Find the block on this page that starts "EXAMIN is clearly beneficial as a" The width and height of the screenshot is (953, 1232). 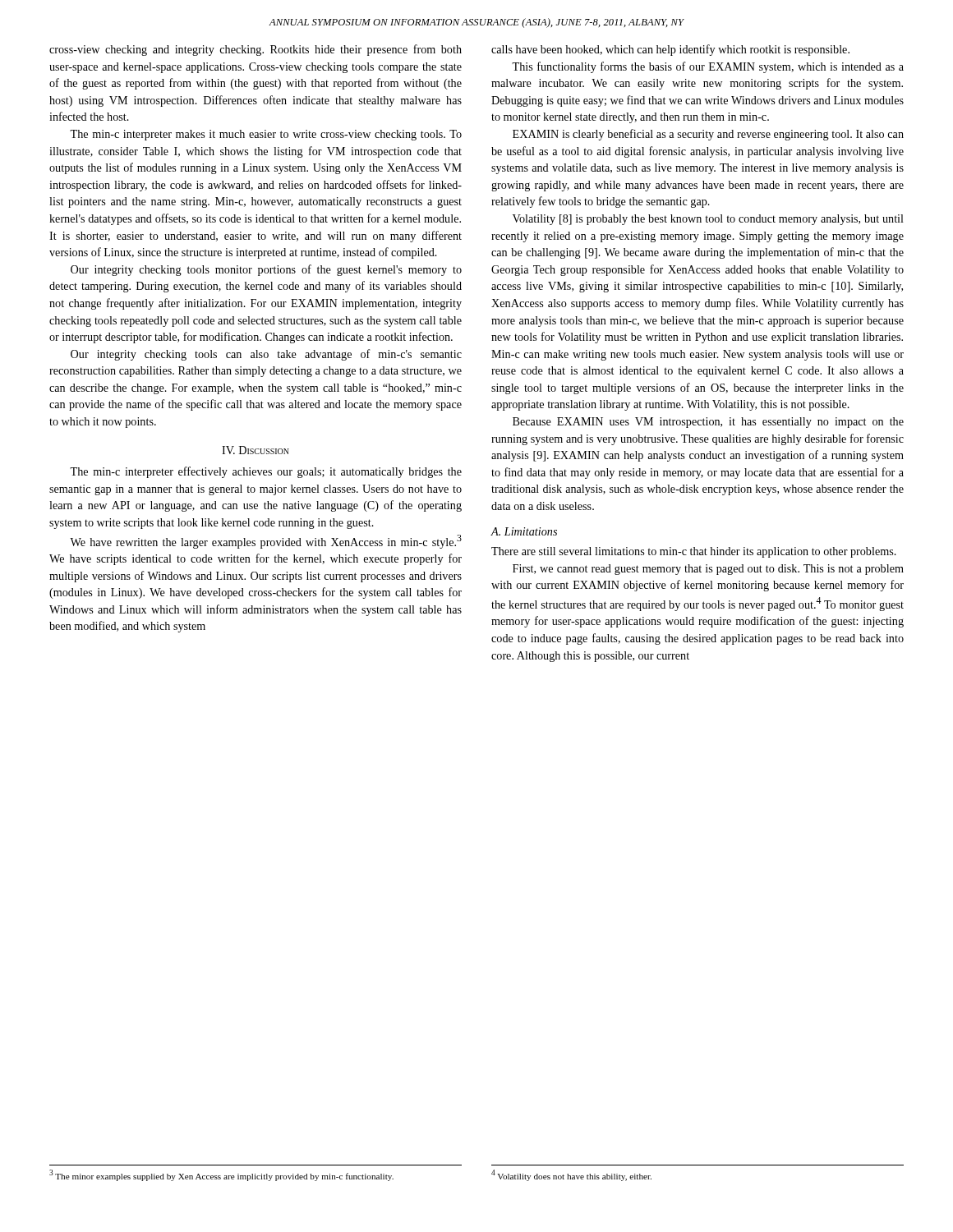point(698,168)
